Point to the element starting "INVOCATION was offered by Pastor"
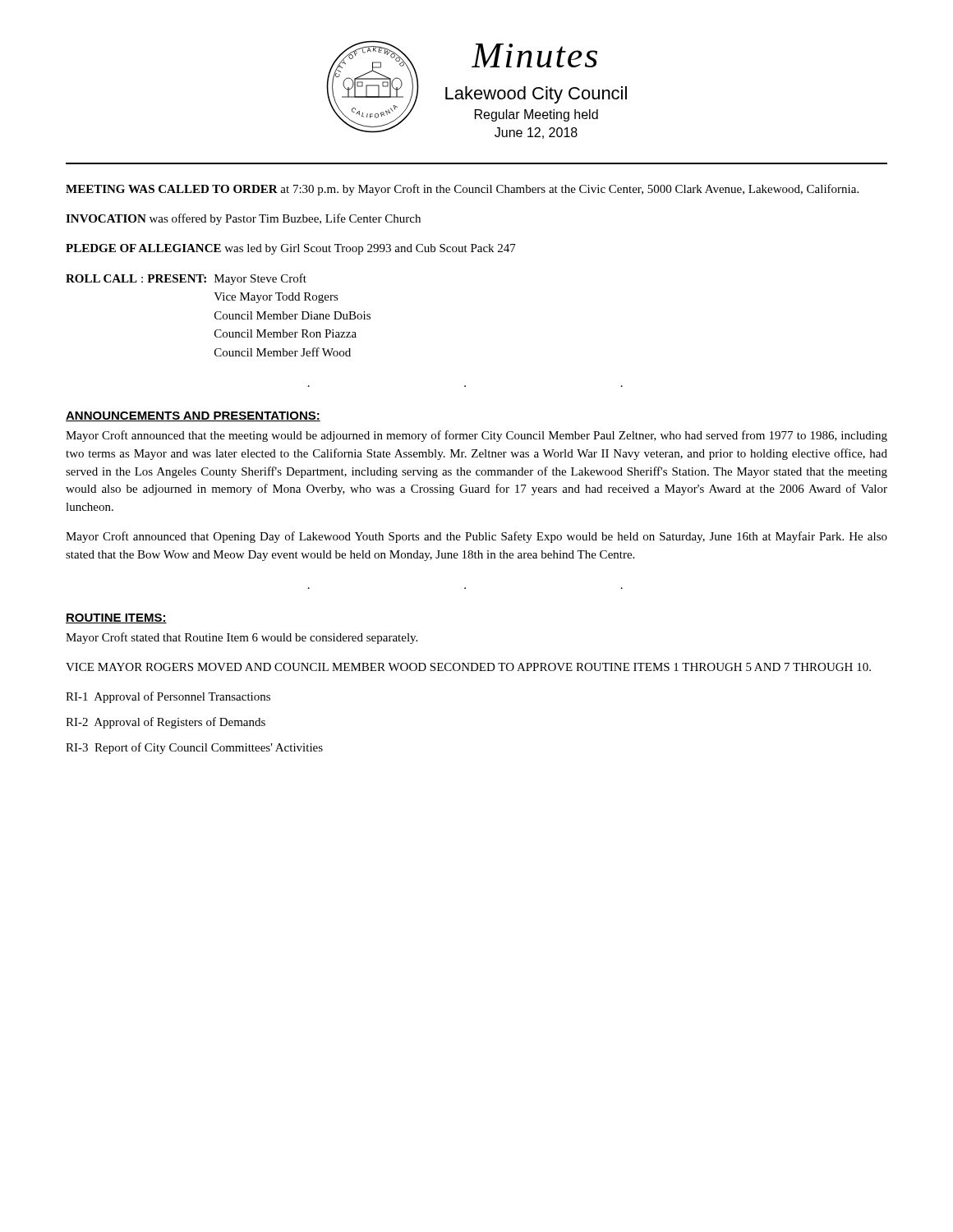The image size is (953, 1232). [243, 218]
